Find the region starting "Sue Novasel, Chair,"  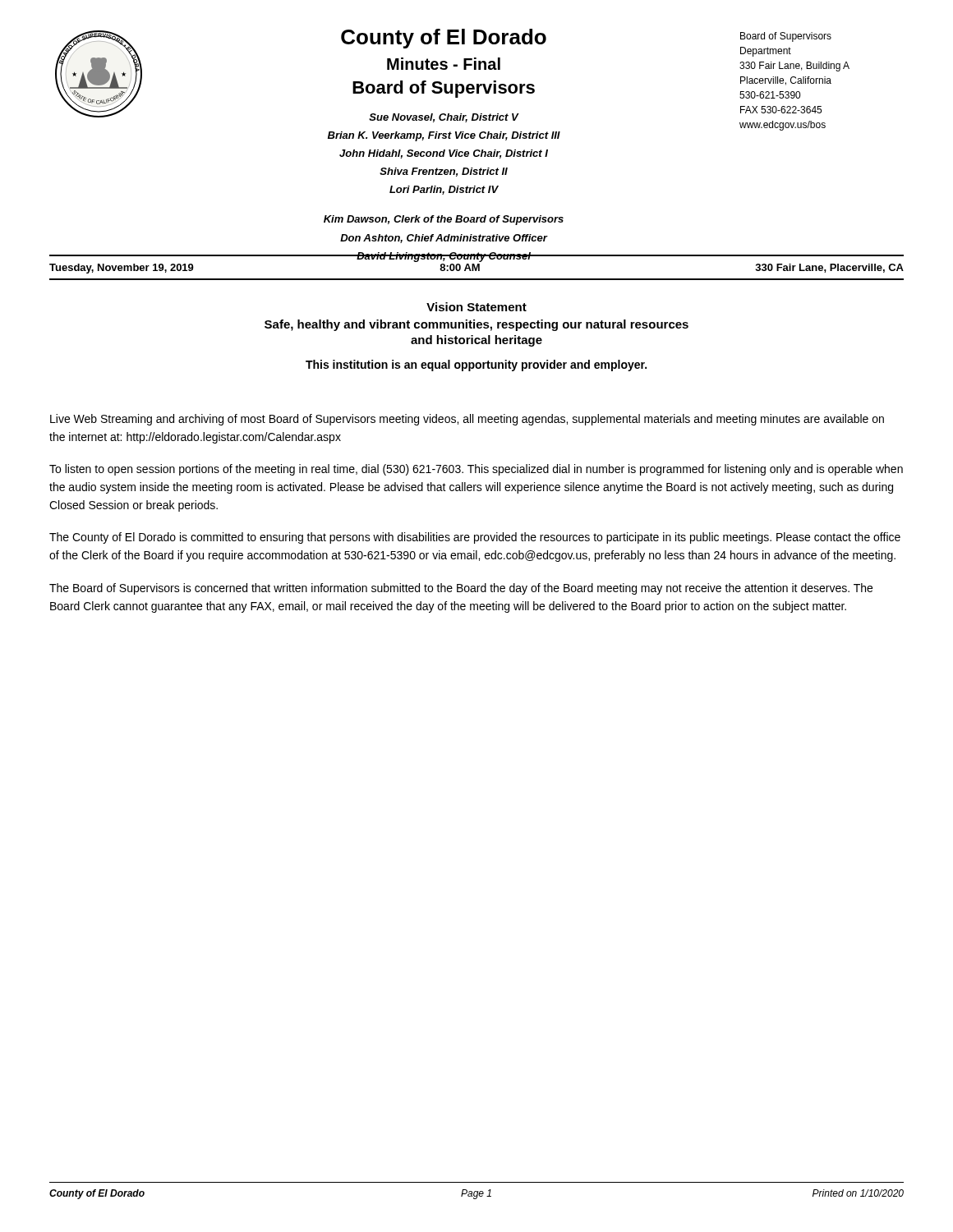tap(444, 153)
